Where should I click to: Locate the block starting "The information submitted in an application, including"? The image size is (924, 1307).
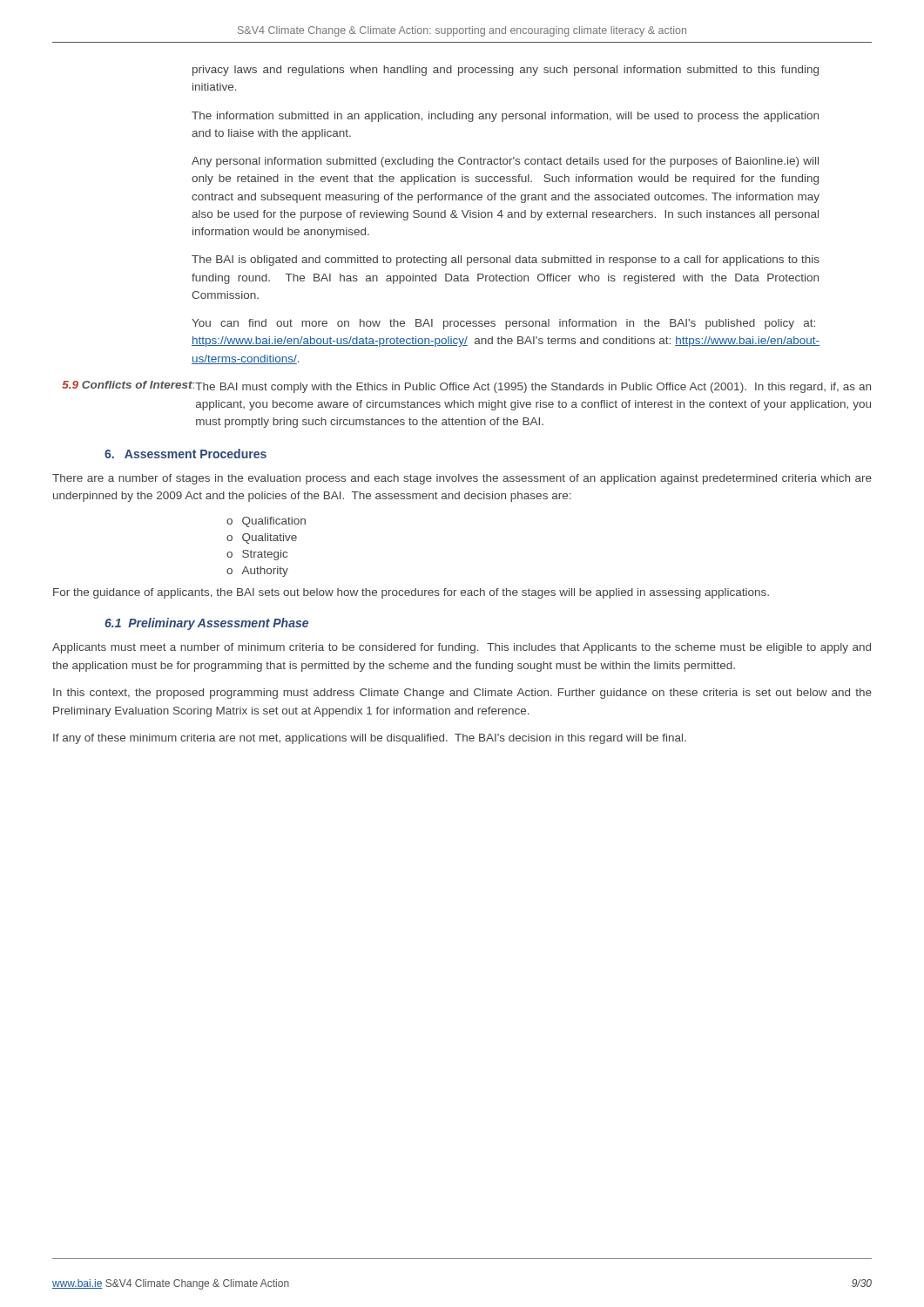506,124
